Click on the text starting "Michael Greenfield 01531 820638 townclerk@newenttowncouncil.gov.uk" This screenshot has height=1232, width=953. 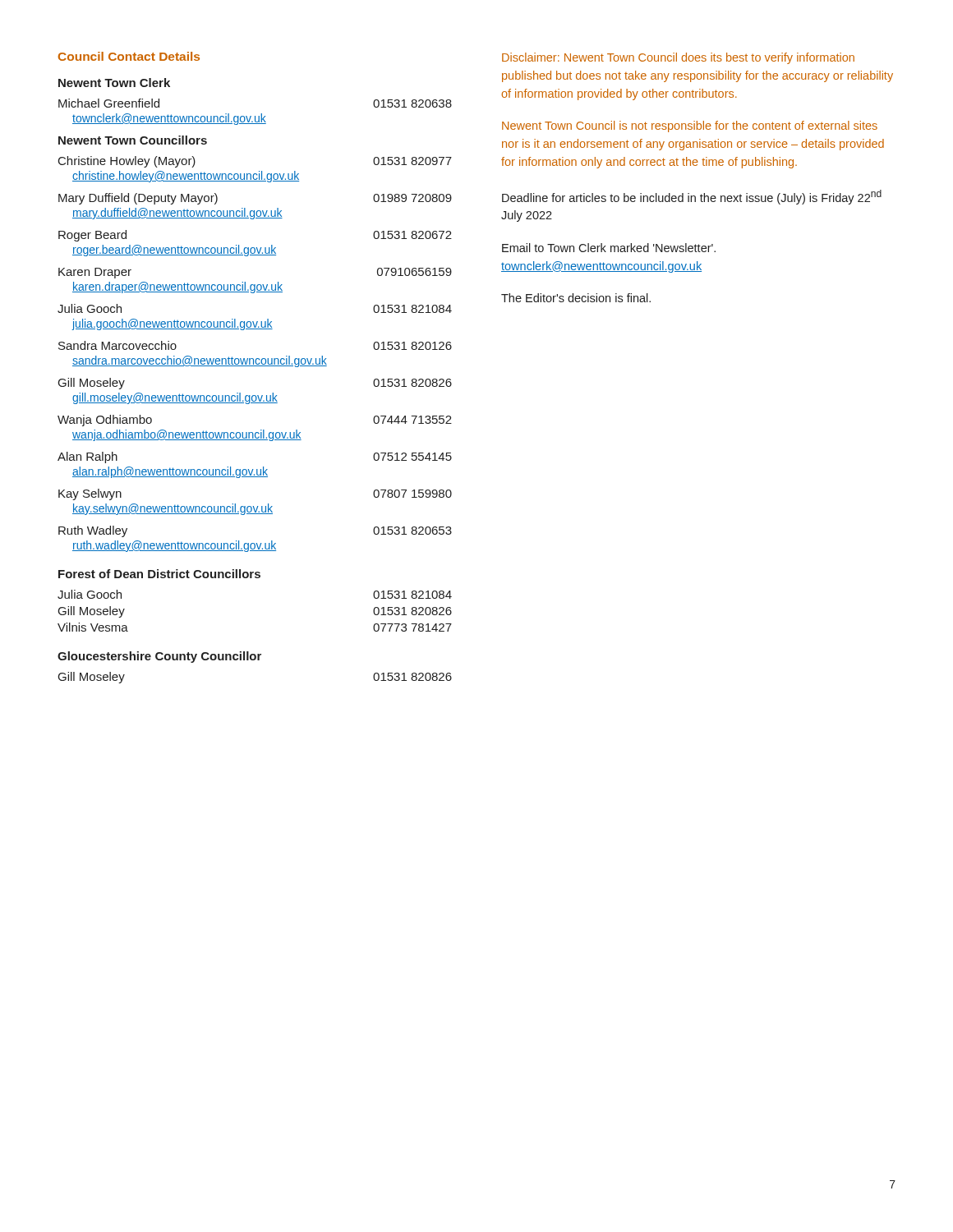255,110
